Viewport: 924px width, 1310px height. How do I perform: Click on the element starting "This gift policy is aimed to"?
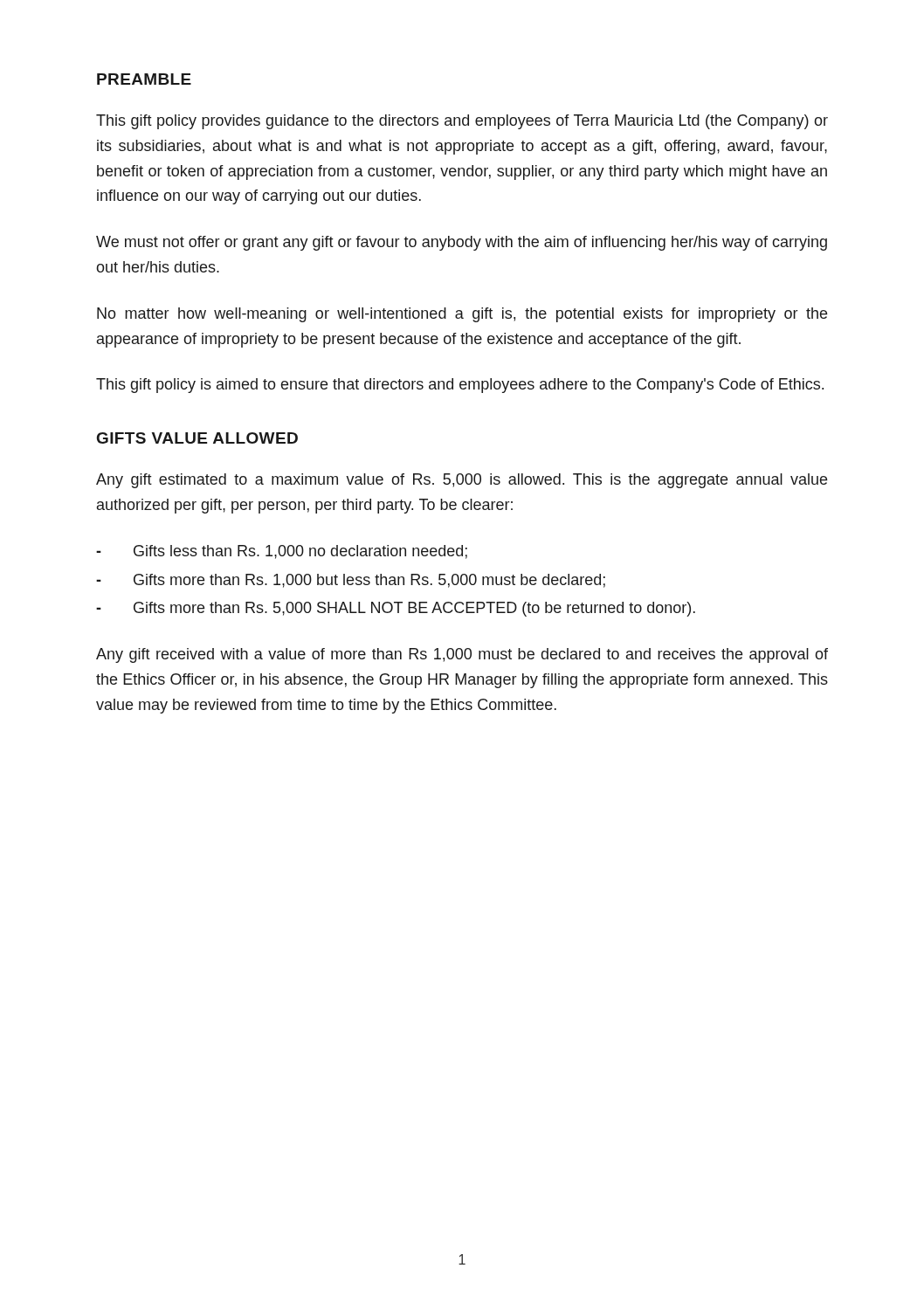pyautogui.click(x=461, y=385)
